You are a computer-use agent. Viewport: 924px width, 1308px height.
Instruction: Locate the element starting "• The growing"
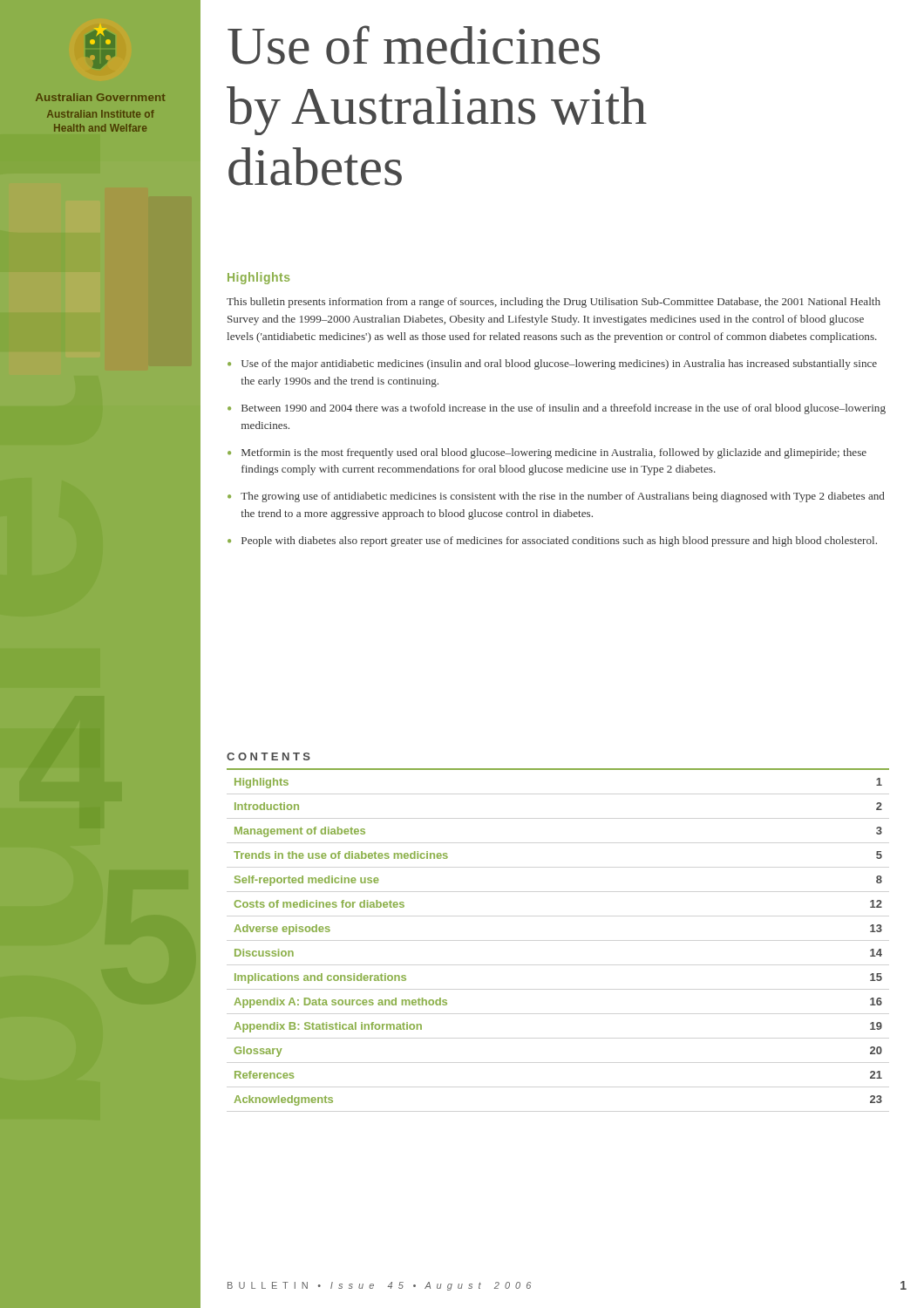(558, 505)
